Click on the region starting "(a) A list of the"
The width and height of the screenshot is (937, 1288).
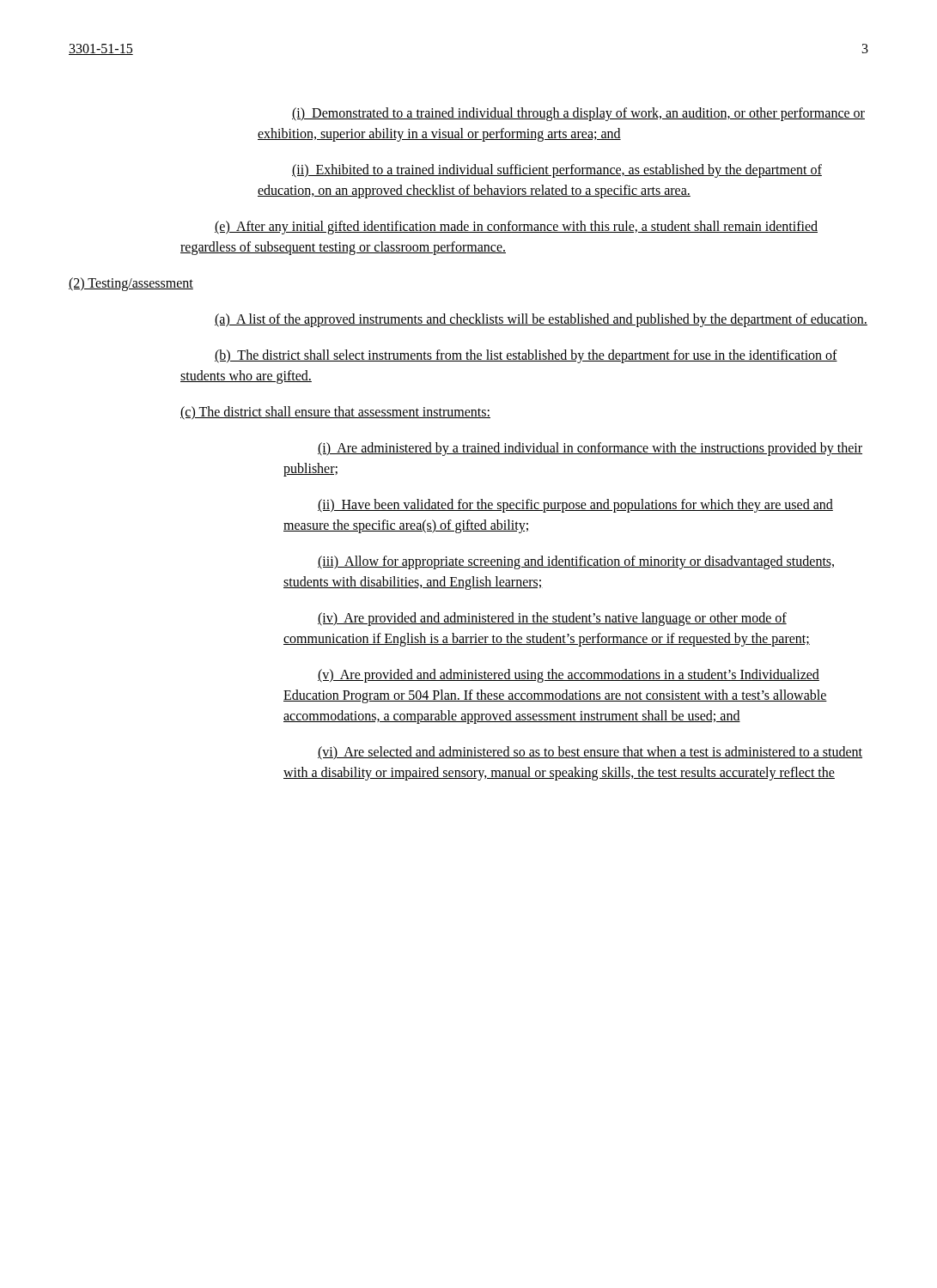point(524,319)
